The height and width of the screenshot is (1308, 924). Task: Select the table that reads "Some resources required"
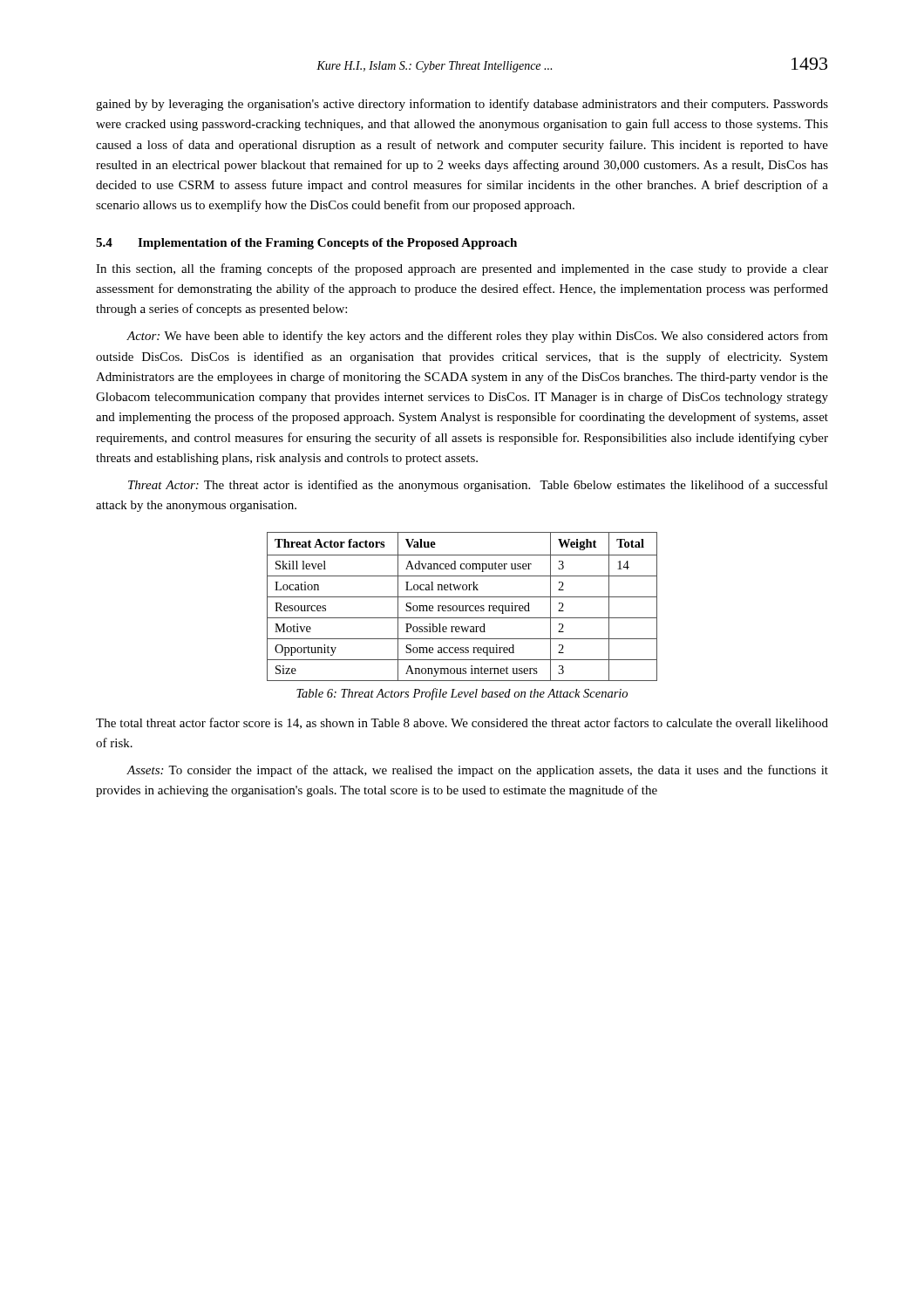click(x=462, y=606)
